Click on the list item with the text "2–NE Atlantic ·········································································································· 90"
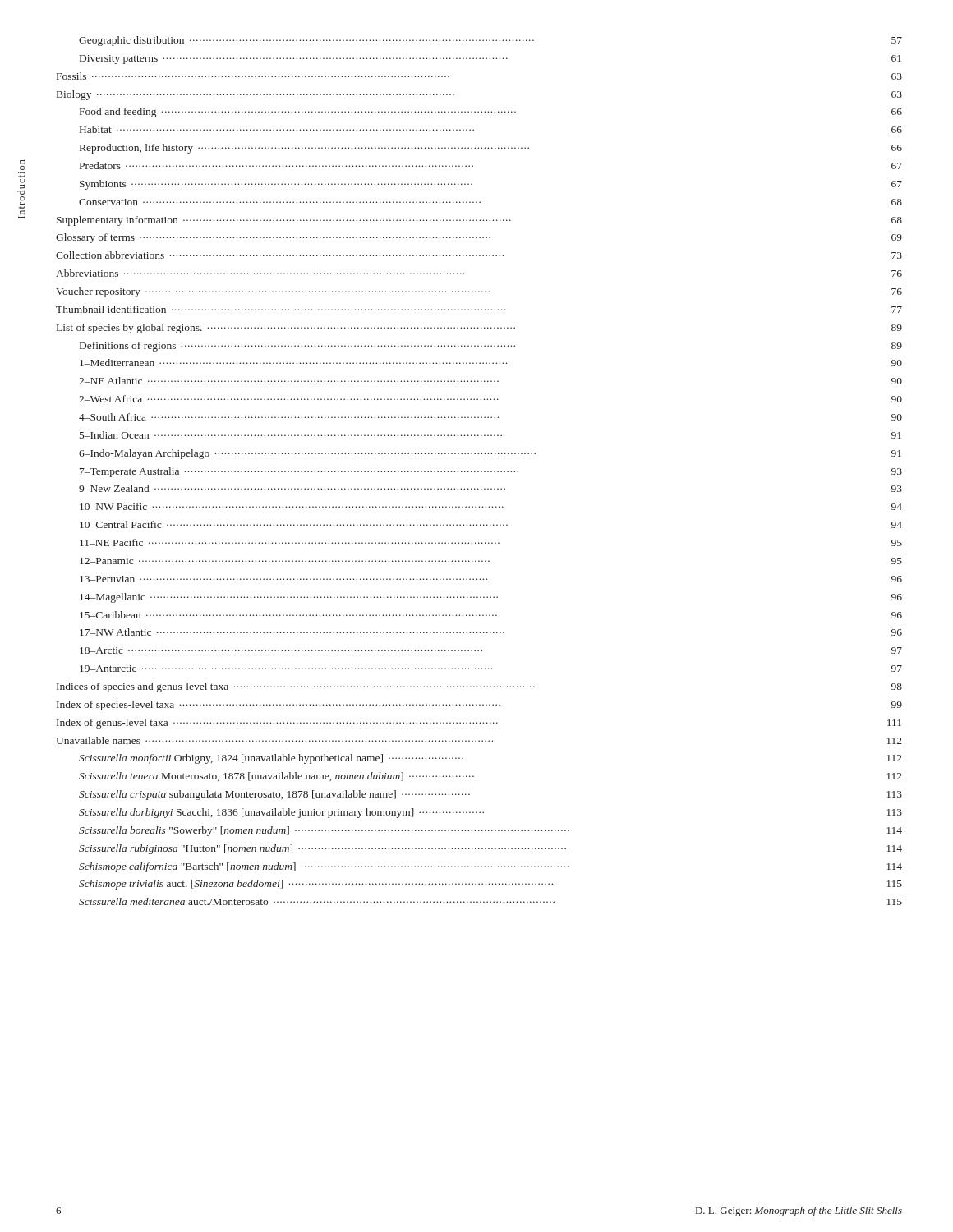Image resolution: width=953 pixels, height=1232 pixels. [491, 381]
